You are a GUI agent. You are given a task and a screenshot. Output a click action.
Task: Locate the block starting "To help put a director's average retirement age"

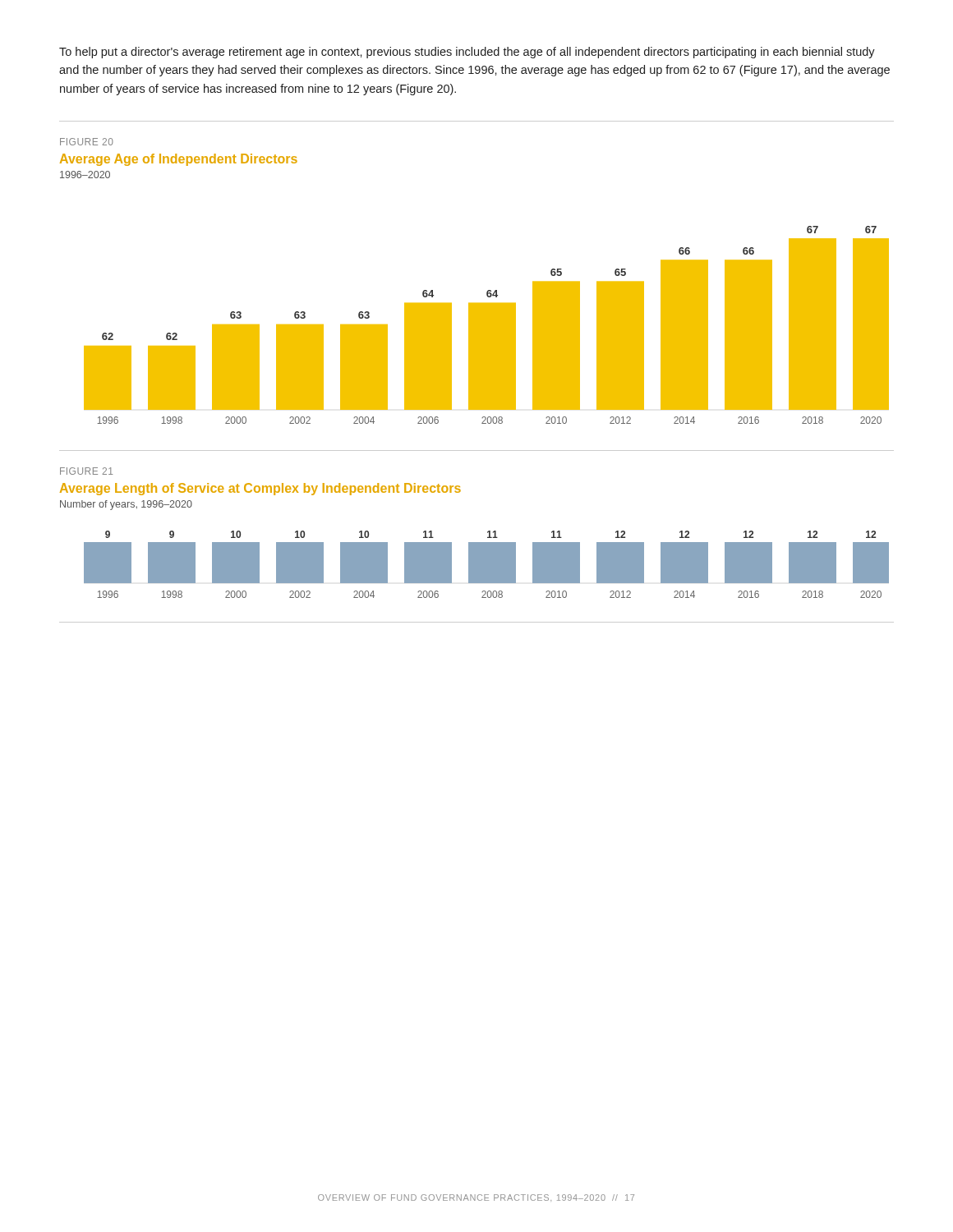point(475,70)
